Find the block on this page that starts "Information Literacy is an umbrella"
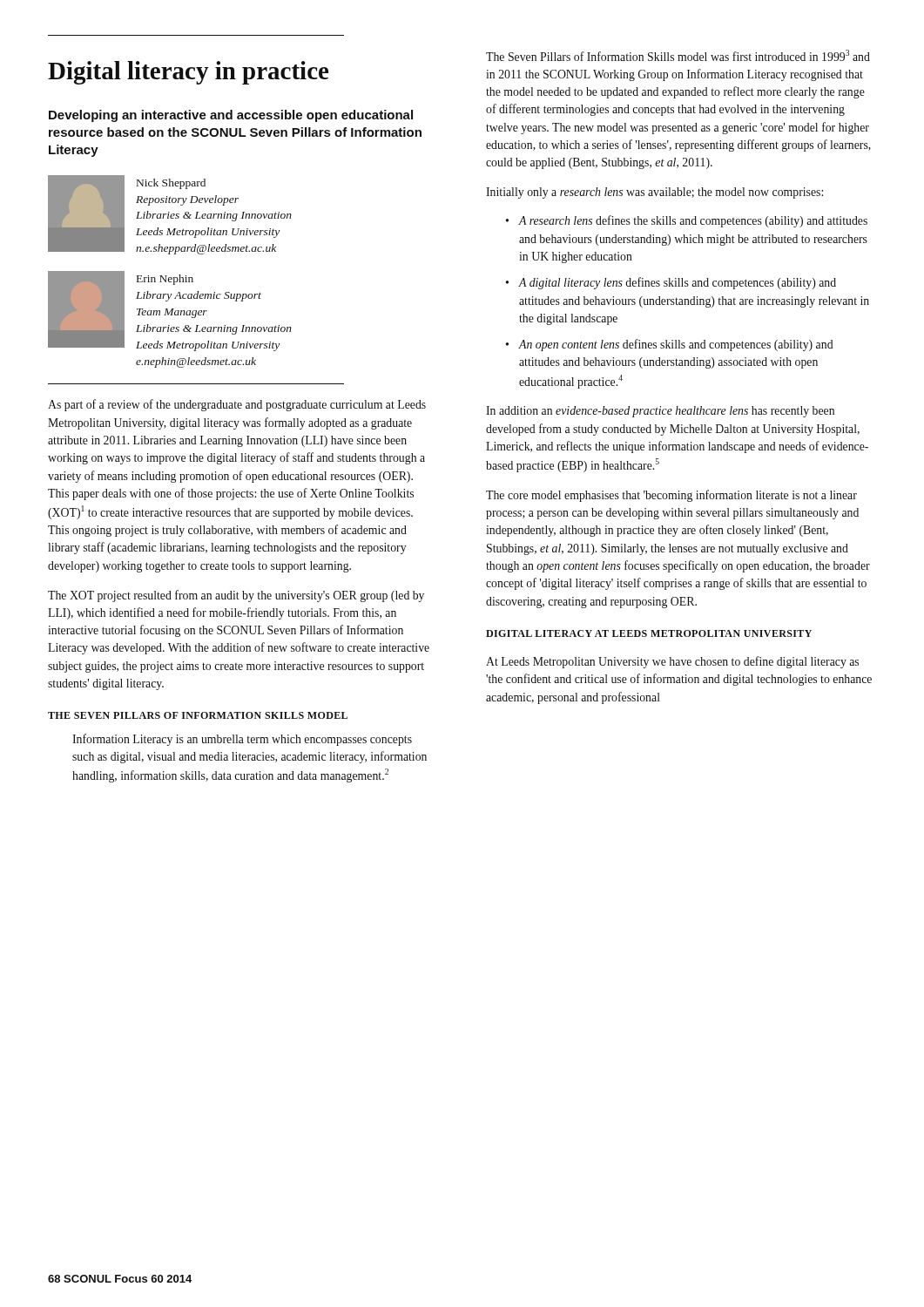The height and width of the screenshot is (1307, 924). click(x=252, y=758)
